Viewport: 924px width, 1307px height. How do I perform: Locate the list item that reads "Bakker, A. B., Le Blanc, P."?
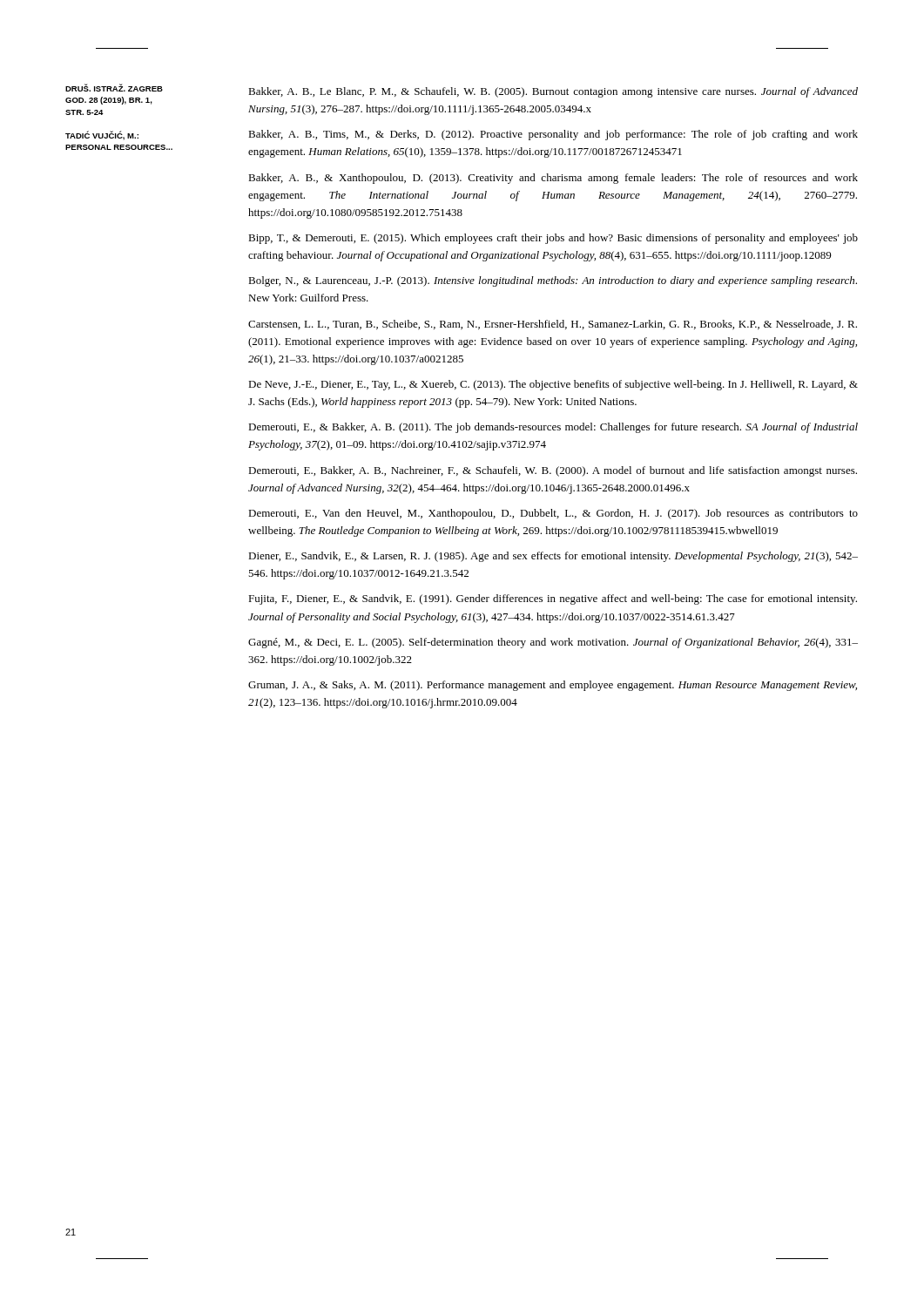click(x=553, y=100)
